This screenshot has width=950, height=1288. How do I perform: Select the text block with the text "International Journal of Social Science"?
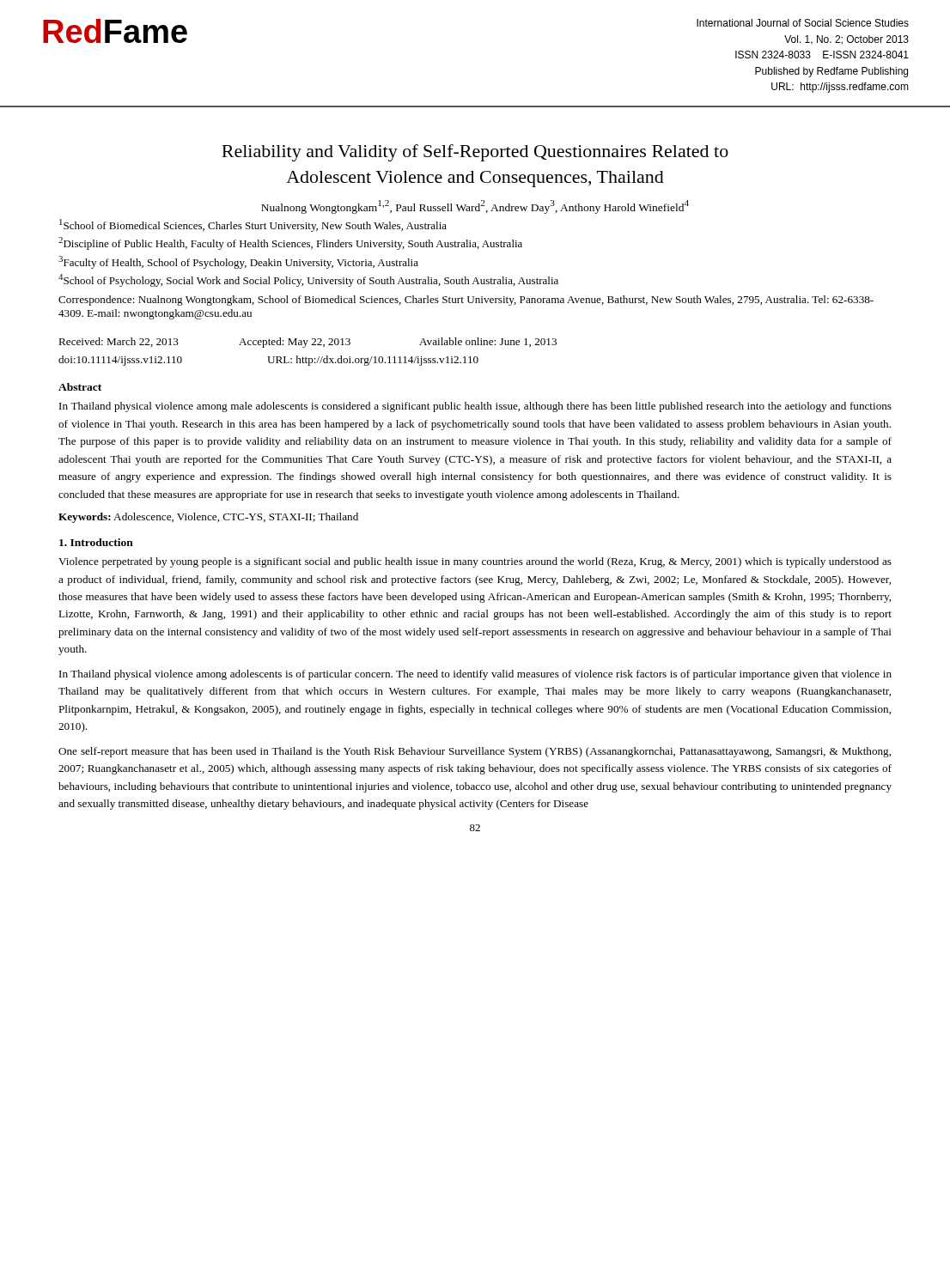click(x=802, y=55)
